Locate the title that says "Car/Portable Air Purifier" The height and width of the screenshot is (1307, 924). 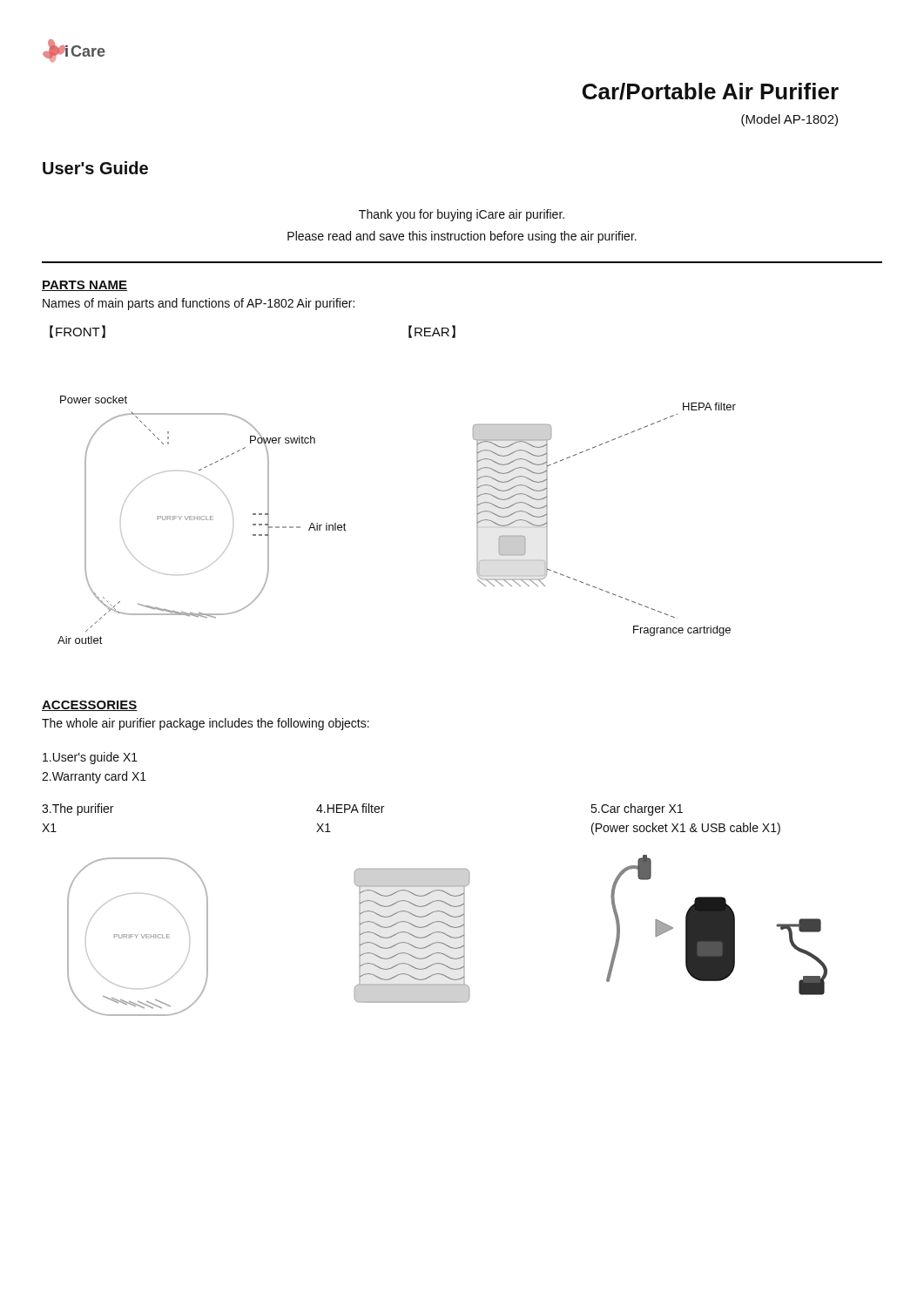click(x=710, y=91)
